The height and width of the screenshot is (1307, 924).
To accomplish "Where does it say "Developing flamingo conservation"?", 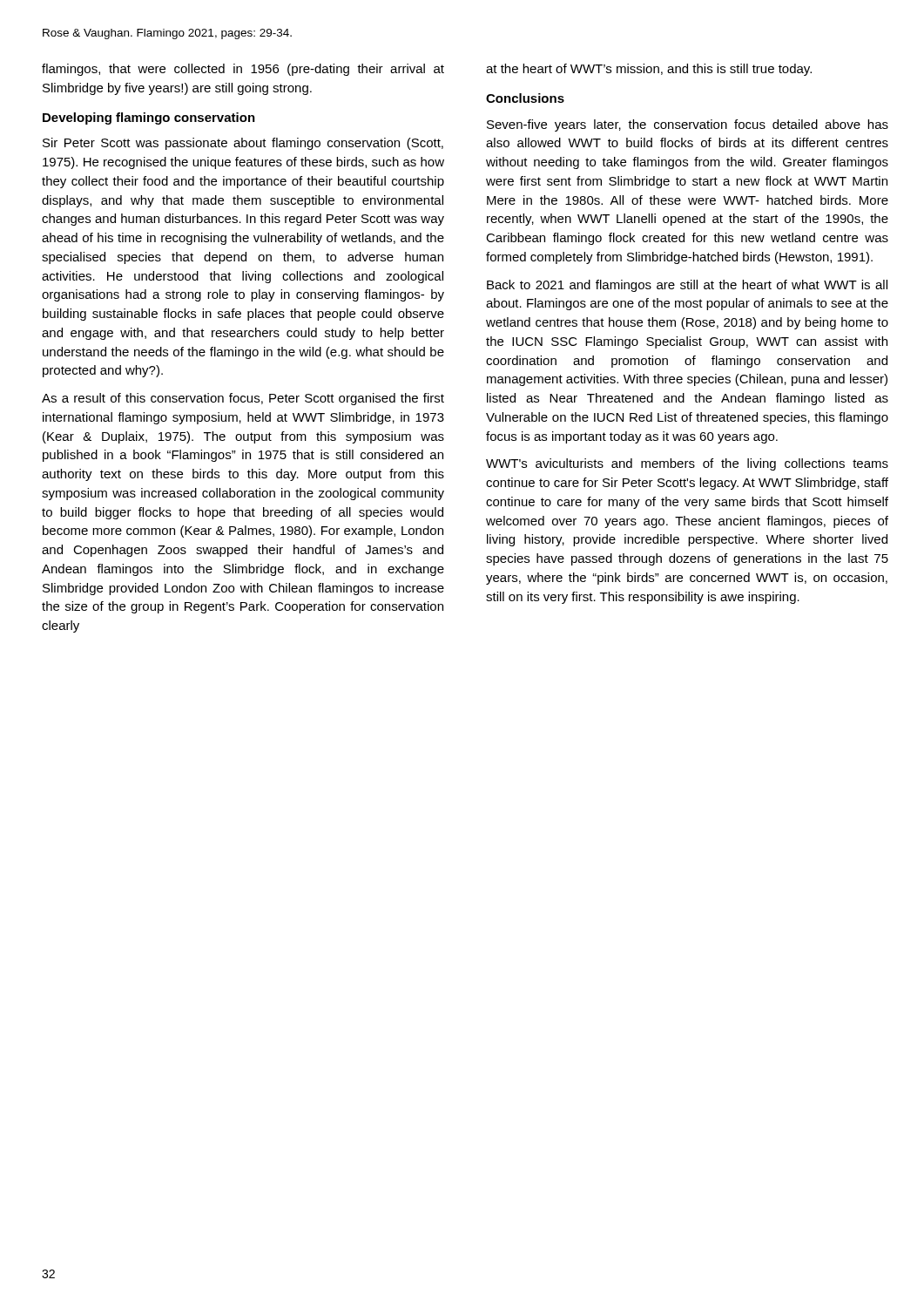I will pyautogui.click(x=148, y=117).
